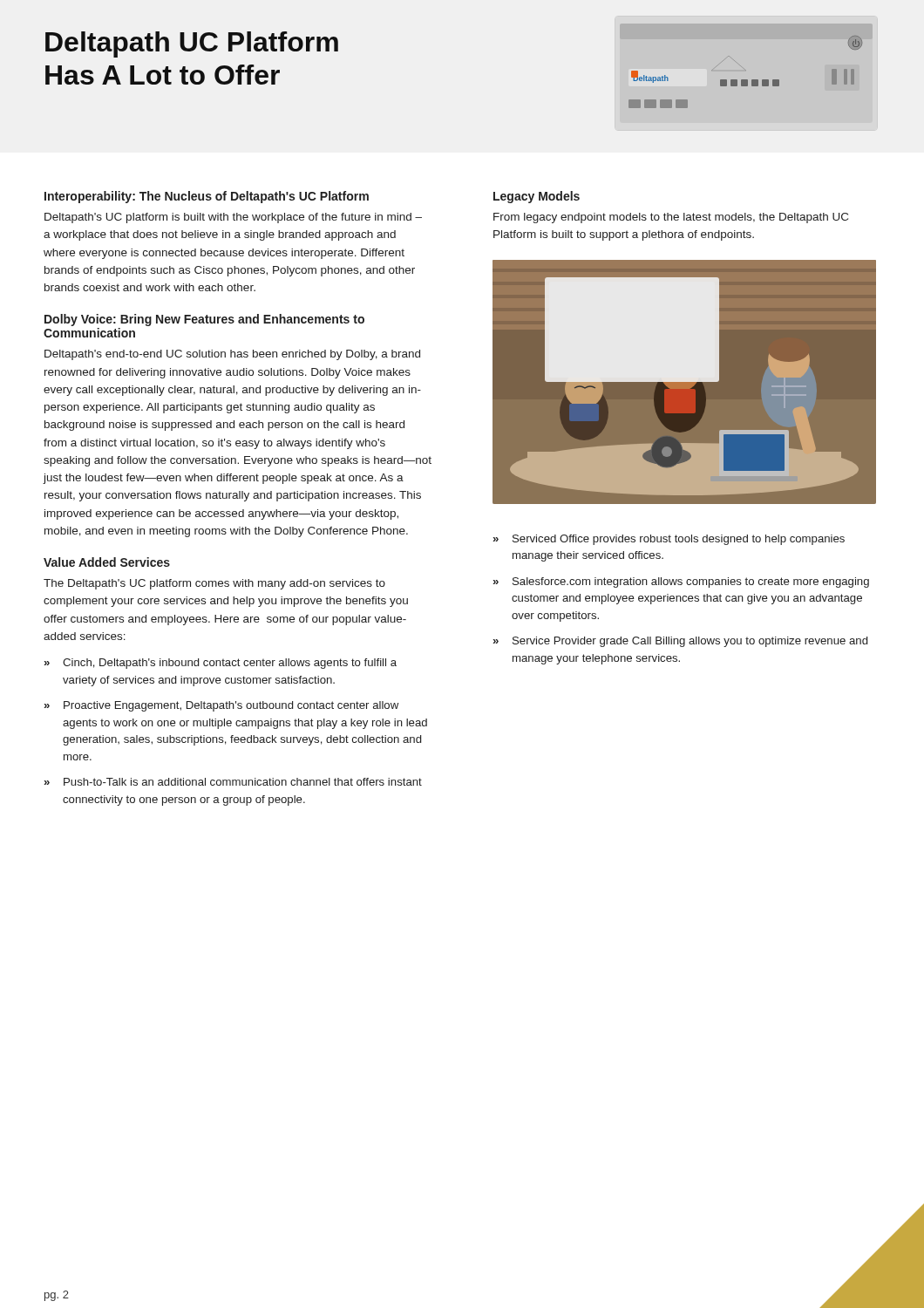Select the element starting "Legacy Models"
The image size is (924, 1308).
point(536,196)
